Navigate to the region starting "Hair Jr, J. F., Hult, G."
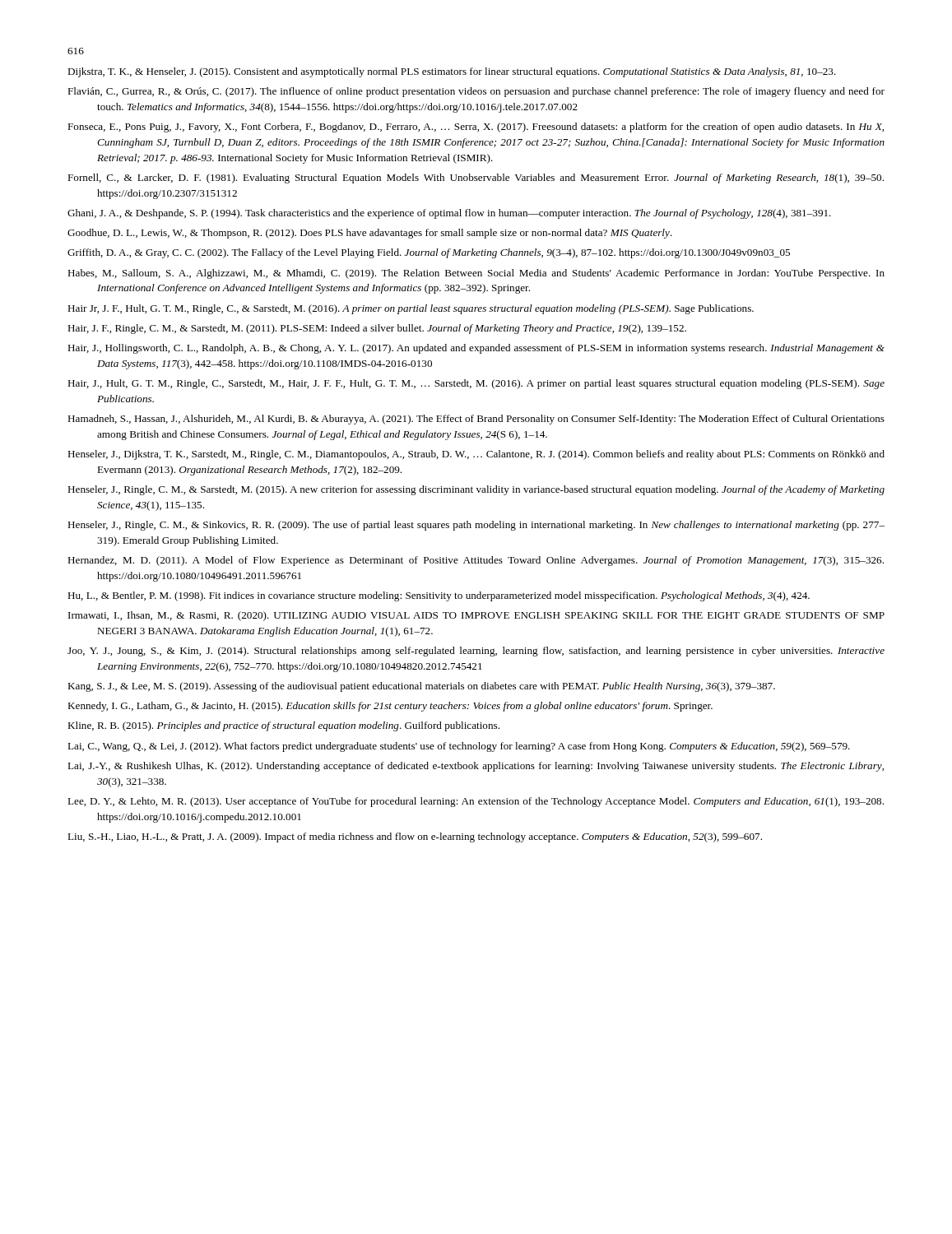The image size is (952, 1234). 411,308
